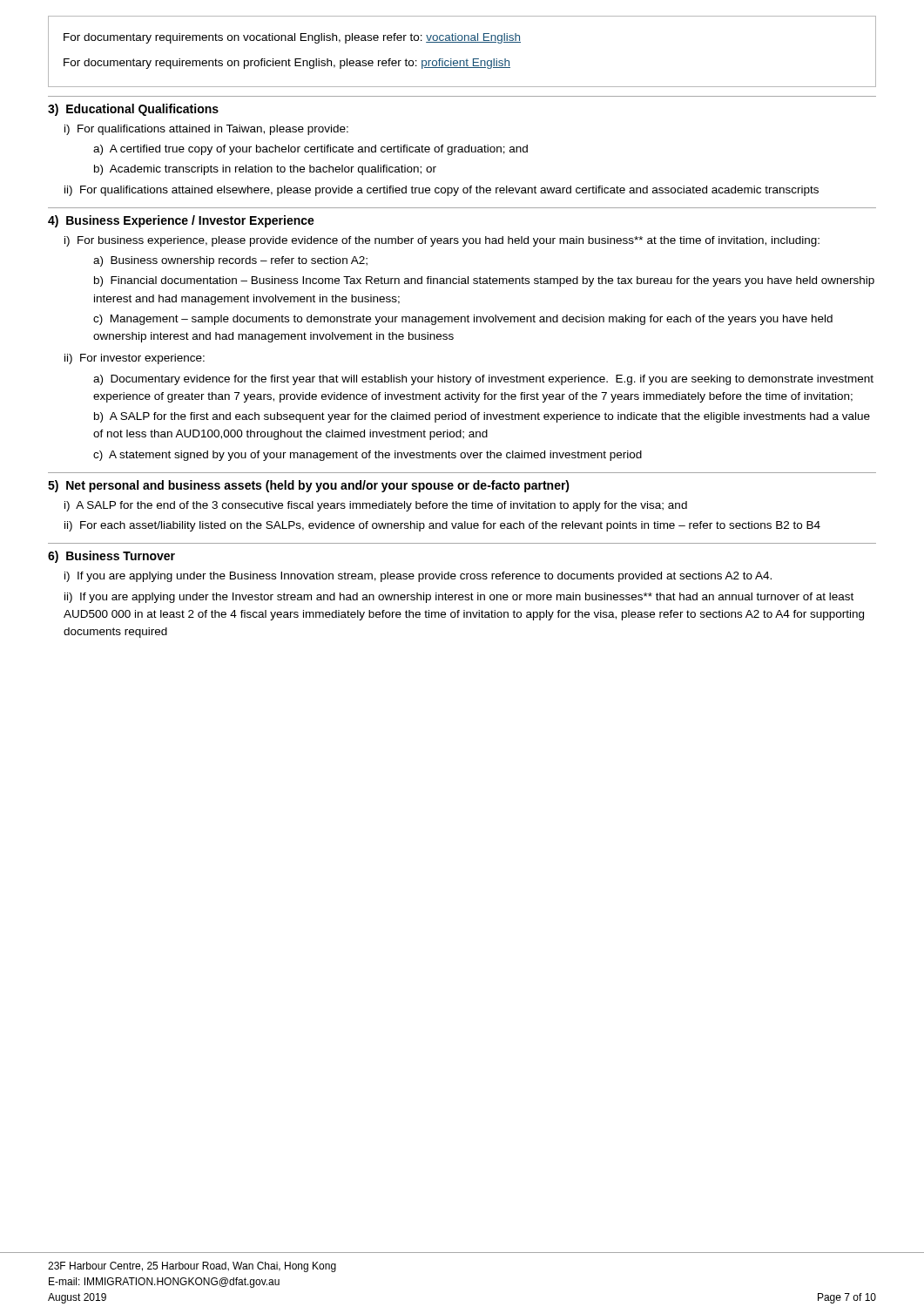Locate the text starting "a) A certified true copy"
The image size is (924, 1307).
tap(311, 149)
